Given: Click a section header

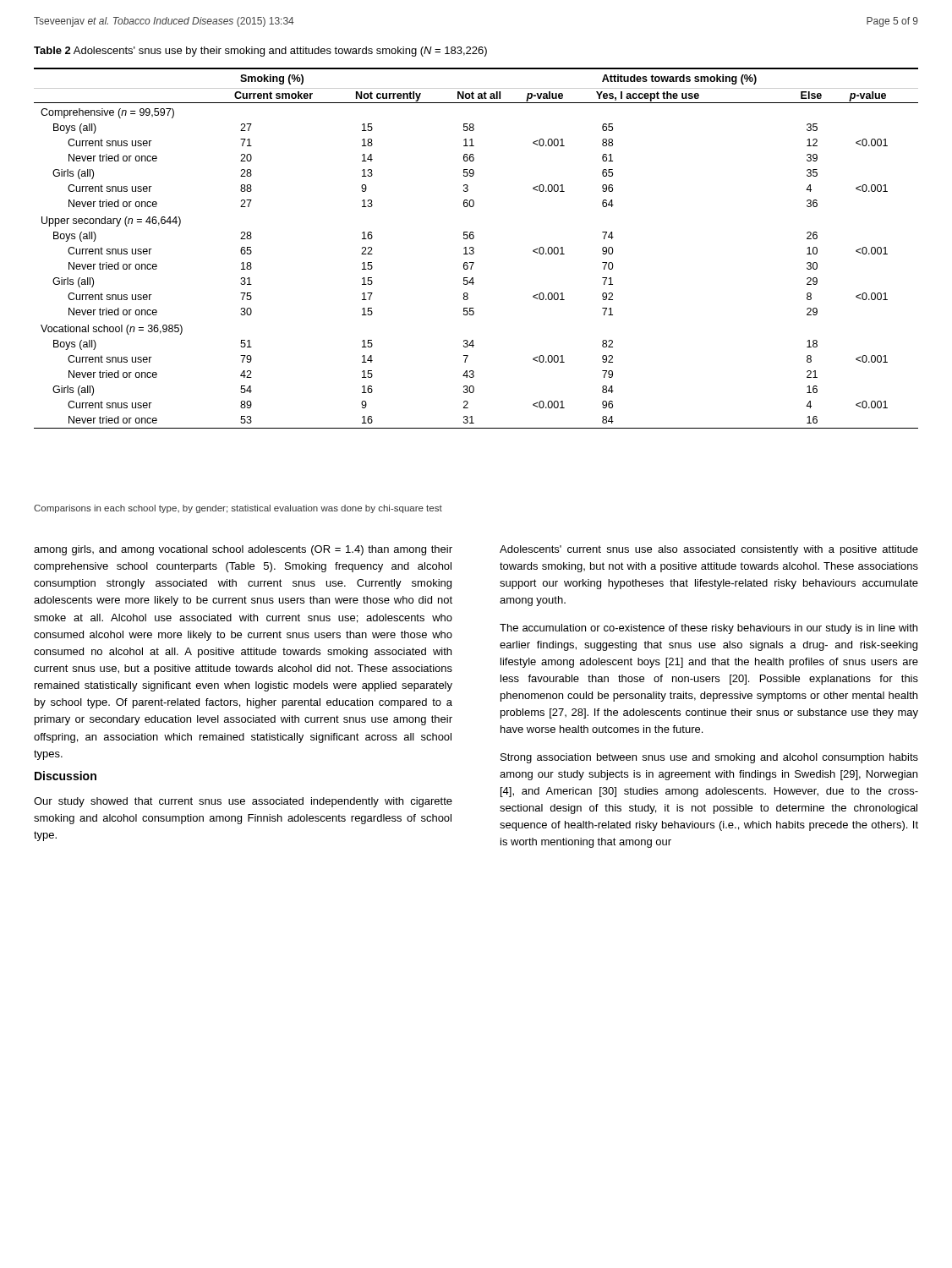Looking at the screenshot, I should (65, 776).
